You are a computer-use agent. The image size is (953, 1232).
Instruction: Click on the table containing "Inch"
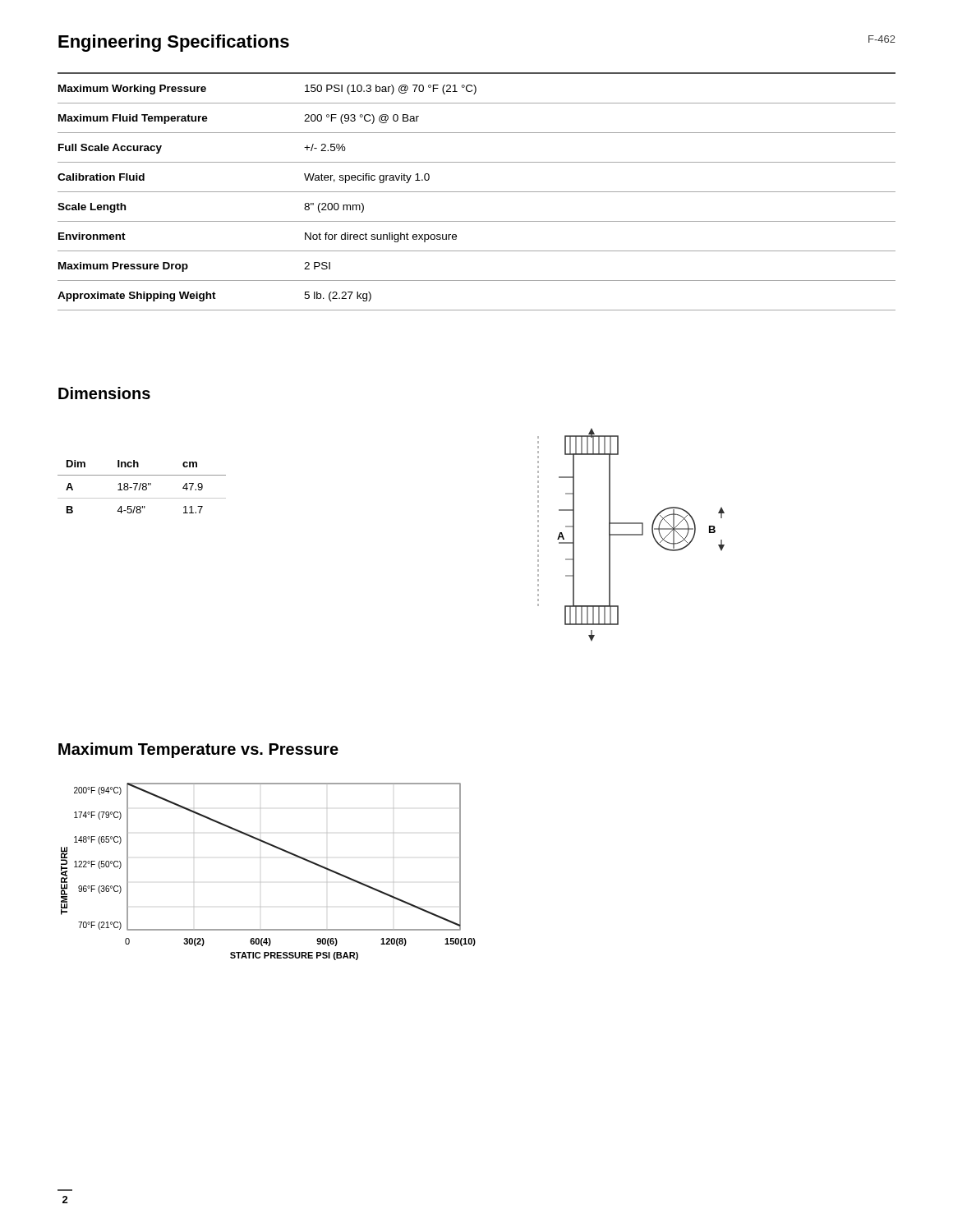click(142, 487)
